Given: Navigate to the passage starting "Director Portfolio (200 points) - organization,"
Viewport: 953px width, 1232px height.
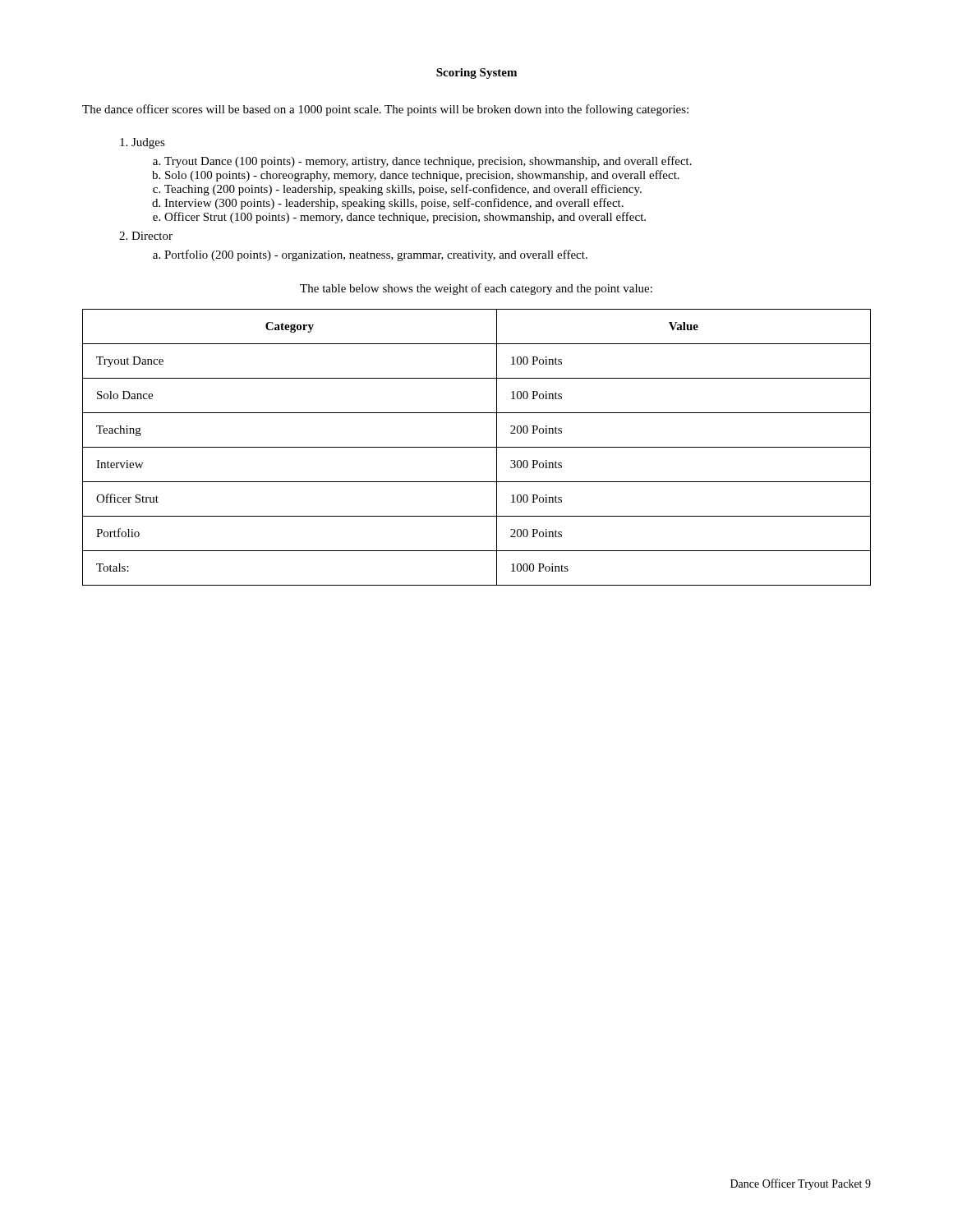Looking at the screenshot, I should tap(501, 246).
